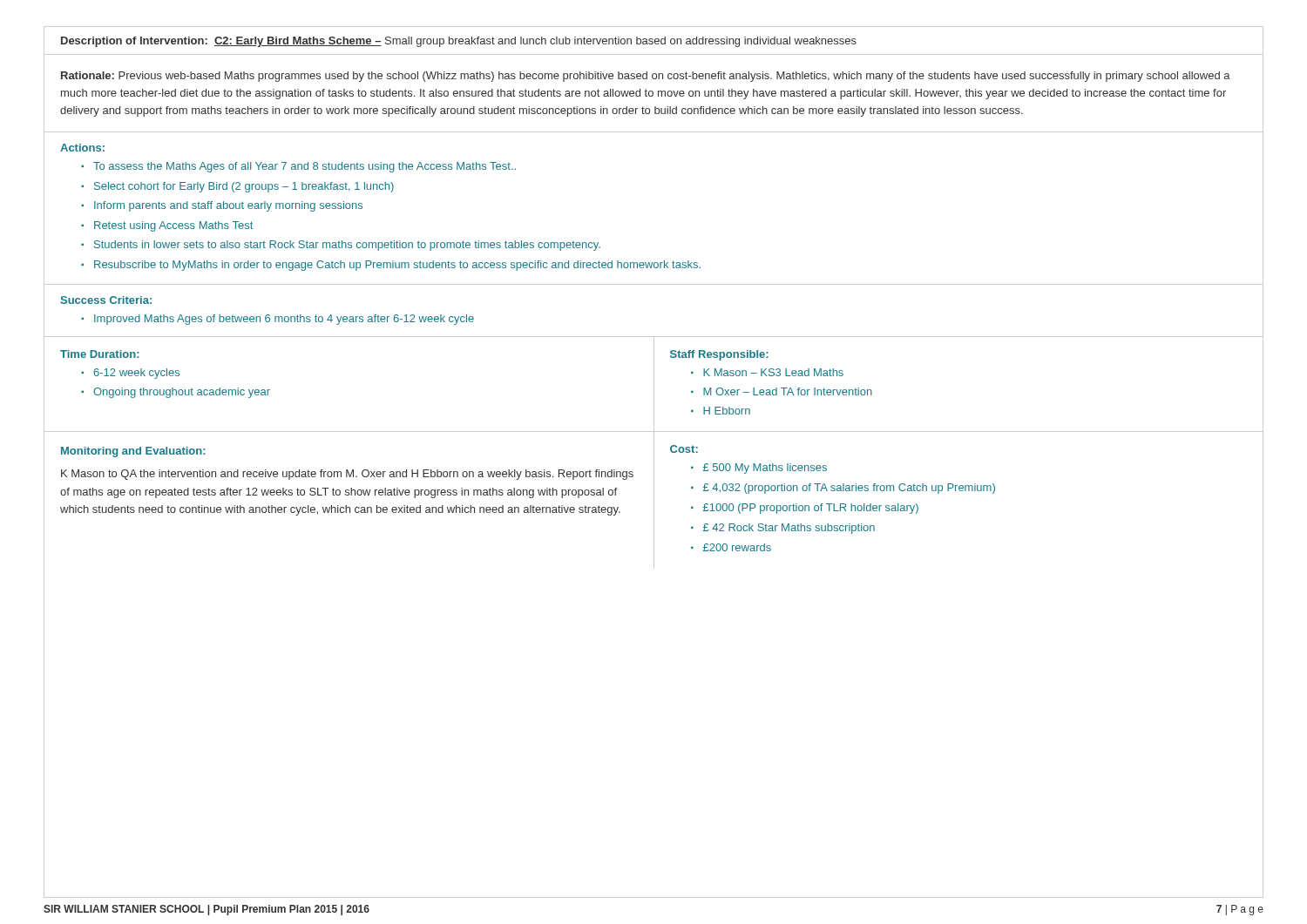Viewport: 1307px width, 924px height.
Task: Select the block starting "£ 500 My Maths"
Action: 765,467
